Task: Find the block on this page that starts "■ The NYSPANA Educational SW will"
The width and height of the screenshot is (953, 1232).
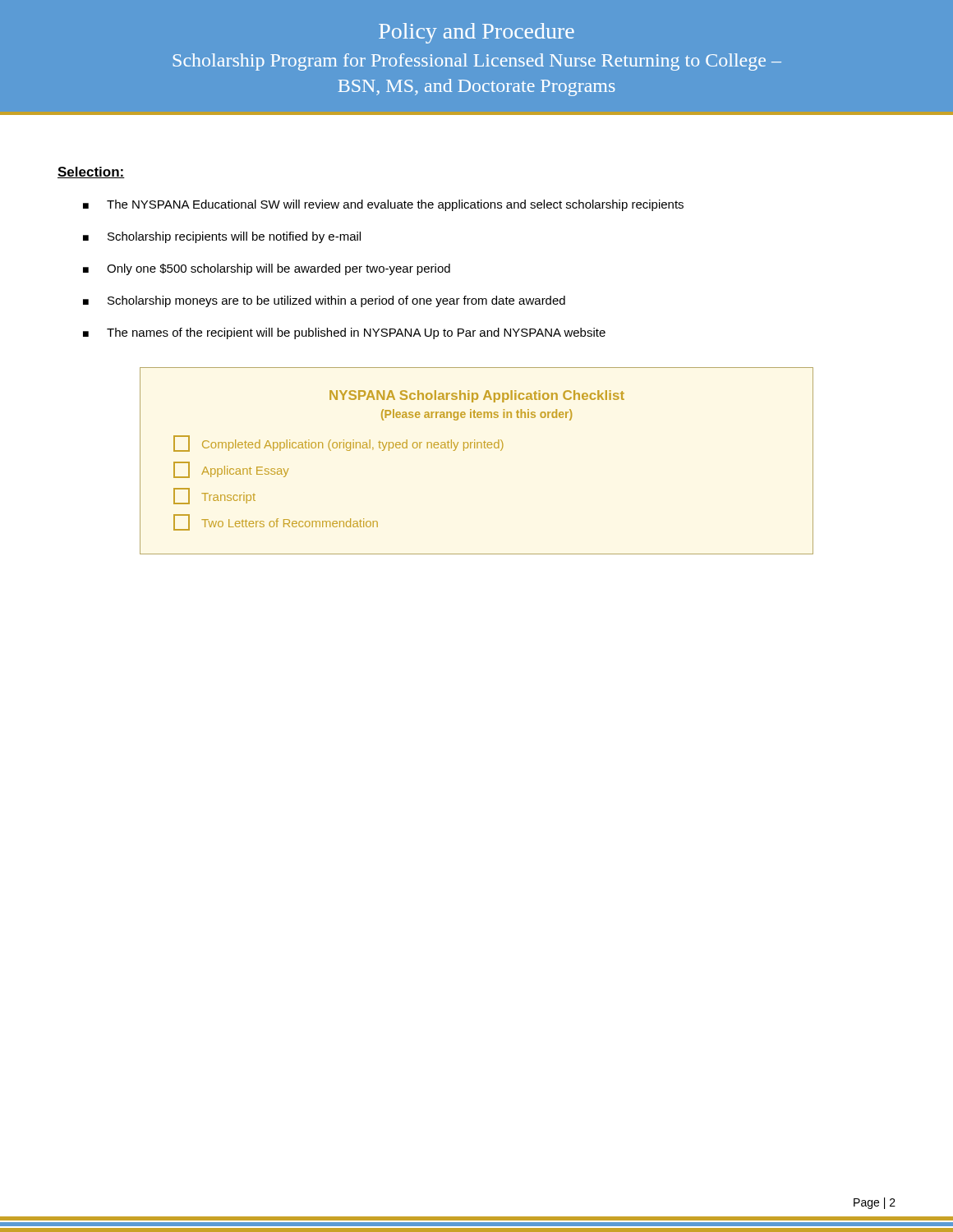Action: 383,205
